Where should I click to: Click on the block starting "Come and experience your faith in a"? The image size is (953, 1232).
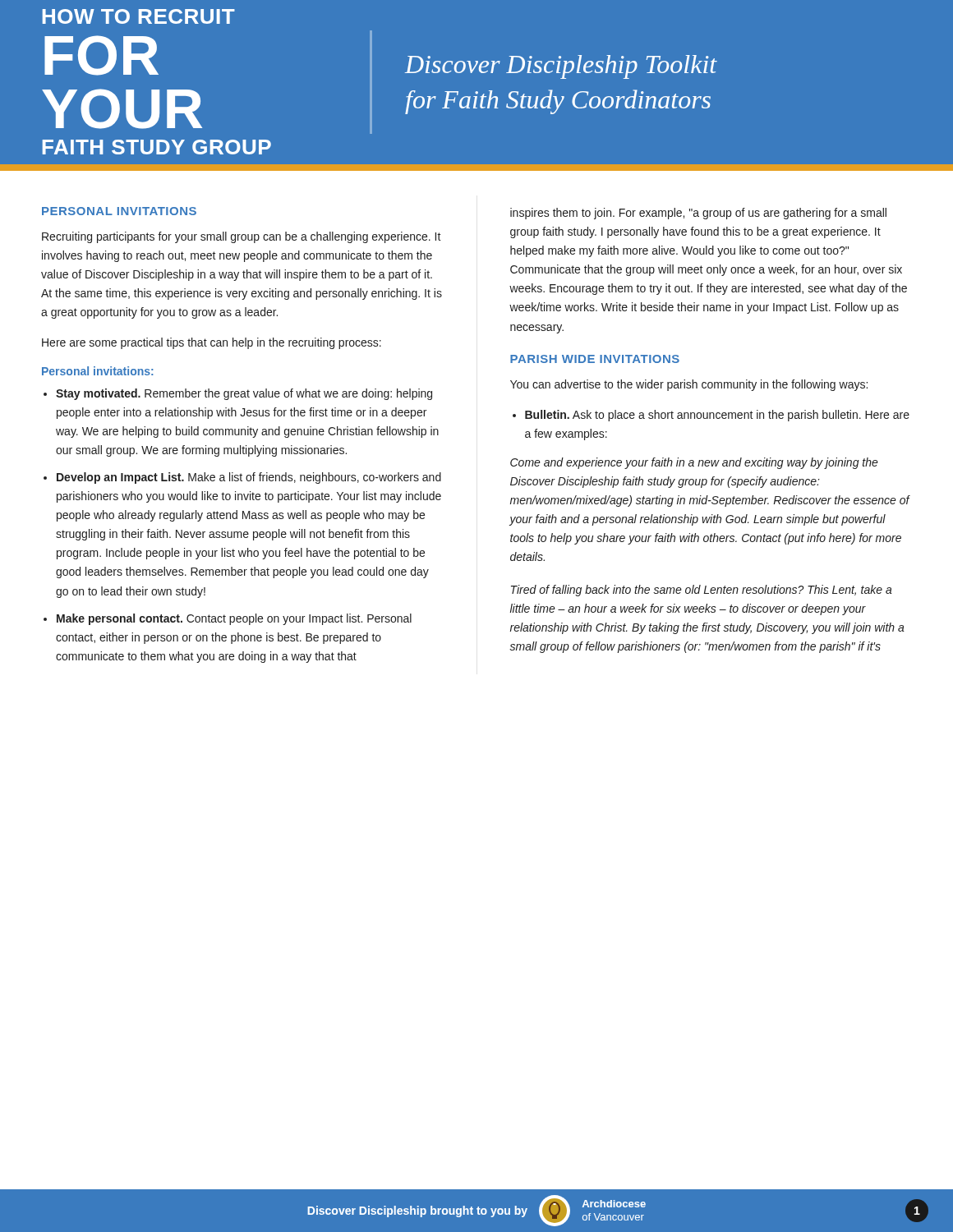coord(709,510)
